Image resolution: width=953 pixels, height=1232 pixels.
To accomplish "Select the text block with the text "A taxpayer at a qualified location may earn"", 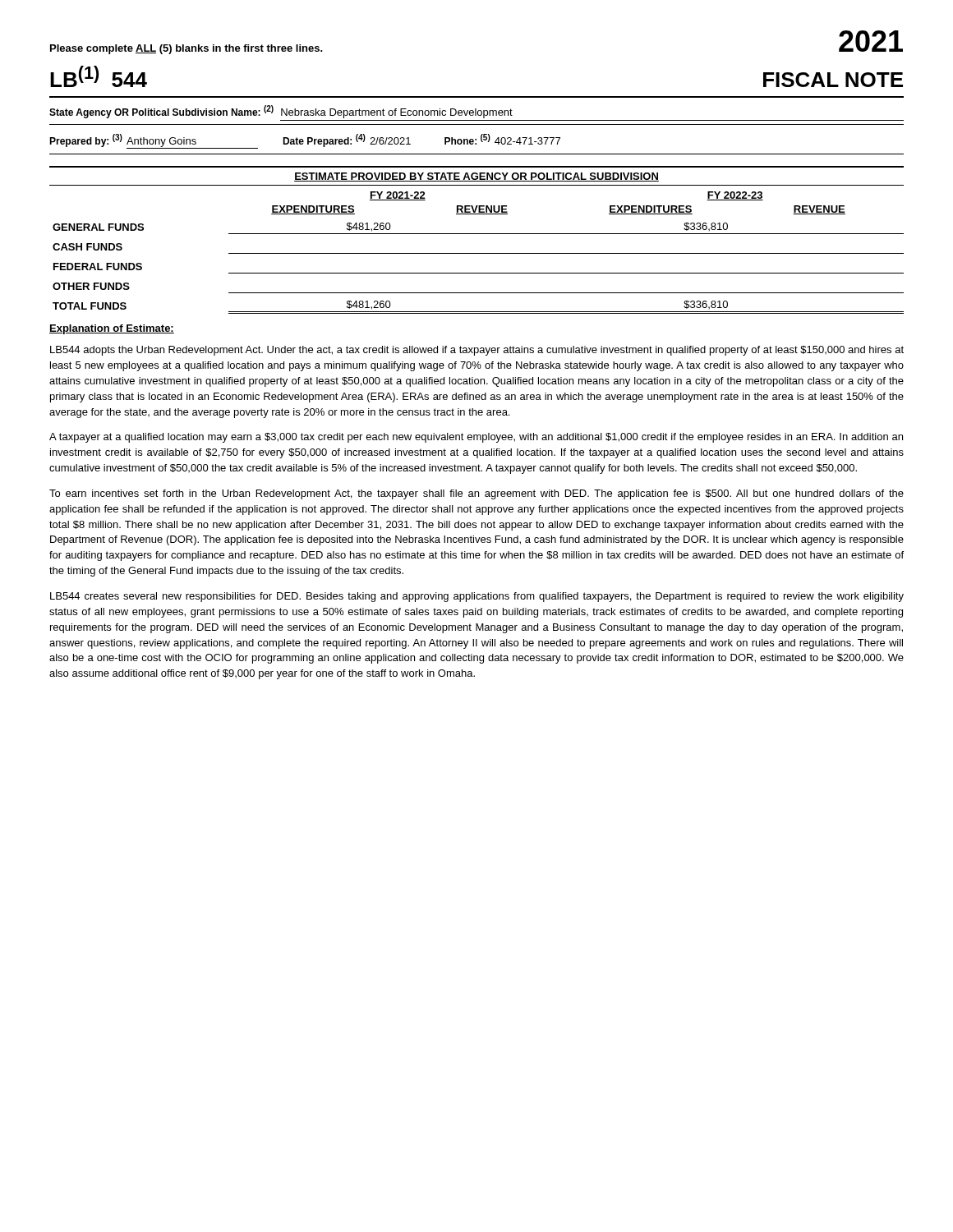I will tap(476, 452).
